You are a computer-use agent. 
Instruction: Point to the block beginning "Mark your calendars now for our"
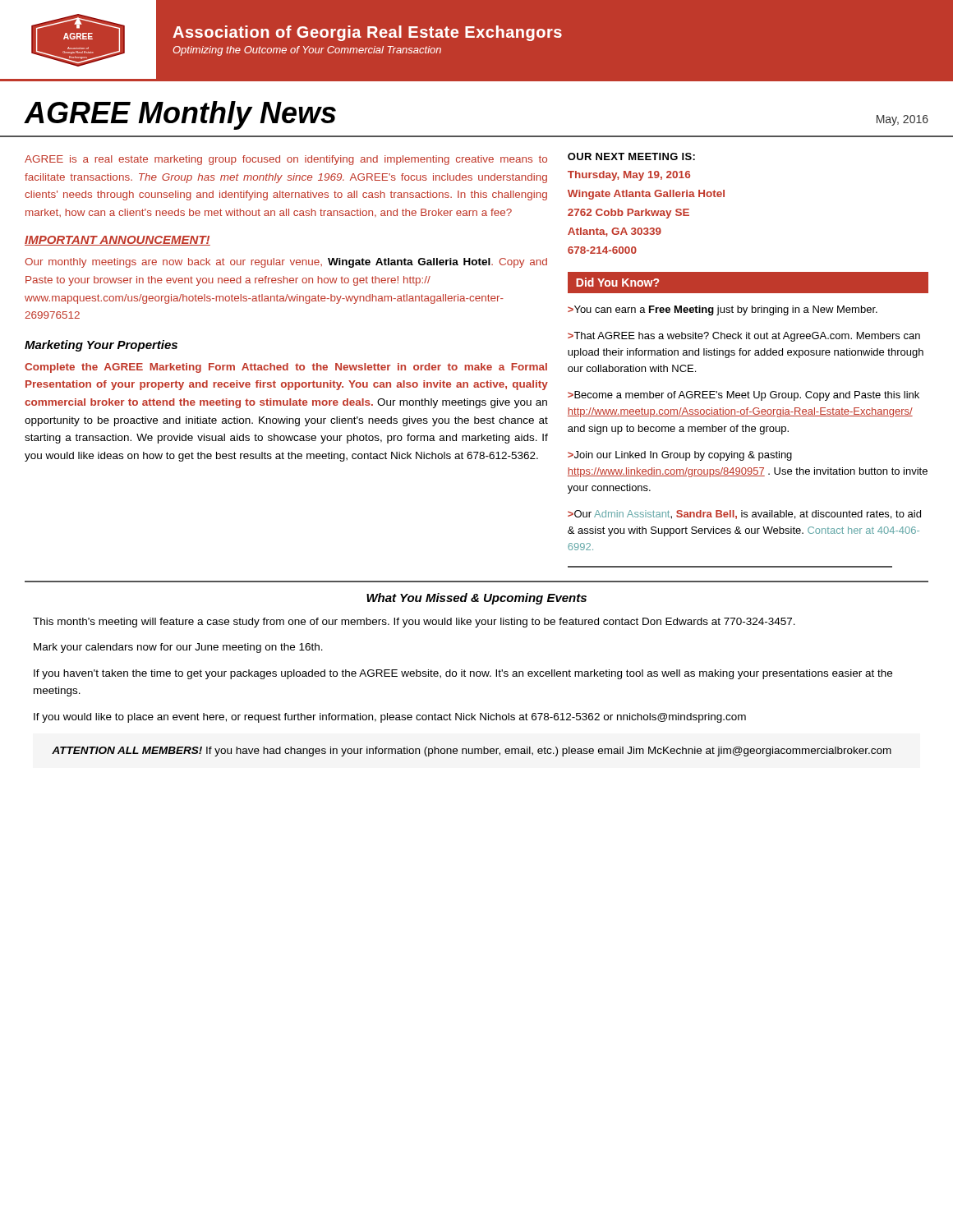178,647
